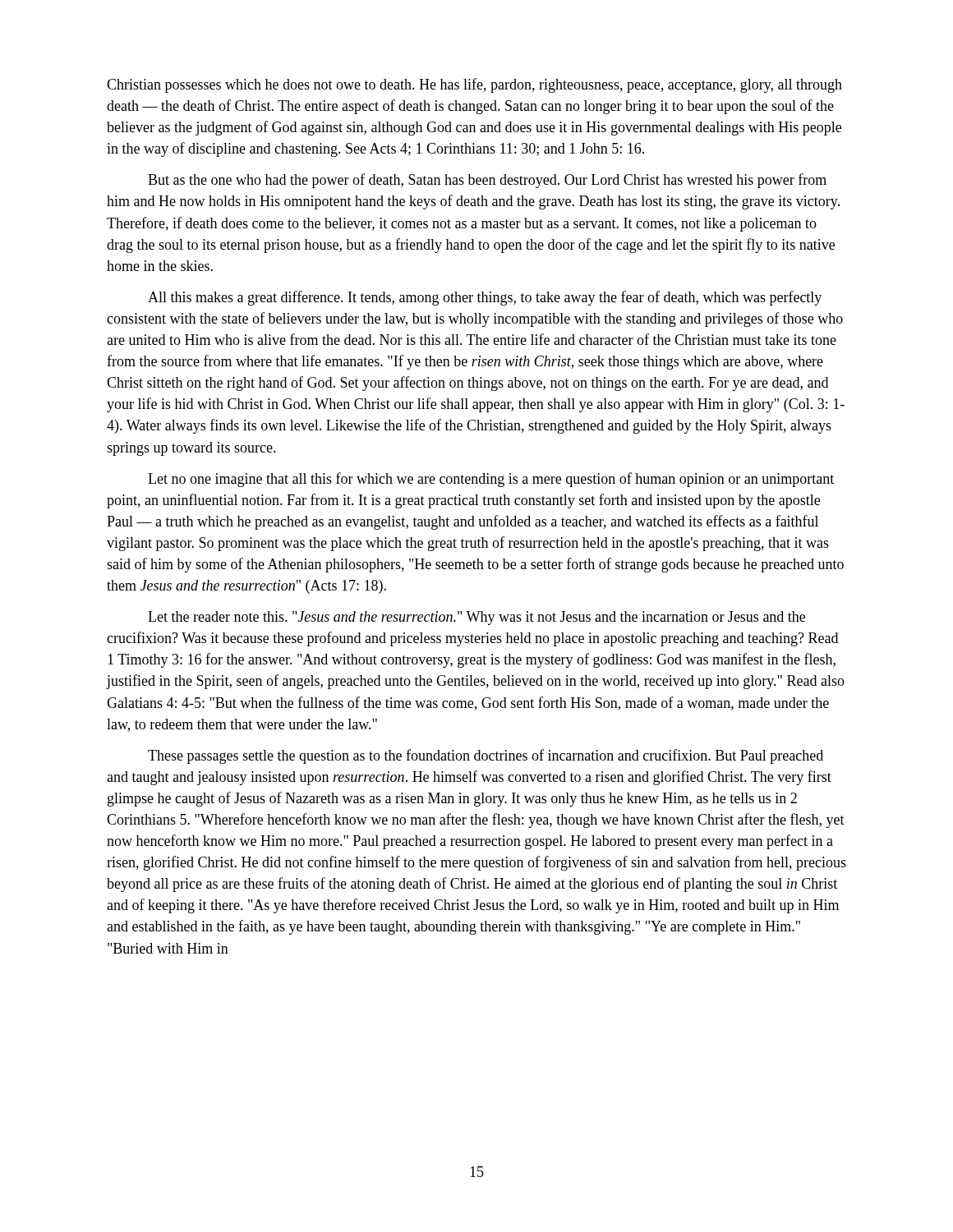
Task: Where is the passage that starts "These passages settle the question as"?
Action: [x=476, y=852]
